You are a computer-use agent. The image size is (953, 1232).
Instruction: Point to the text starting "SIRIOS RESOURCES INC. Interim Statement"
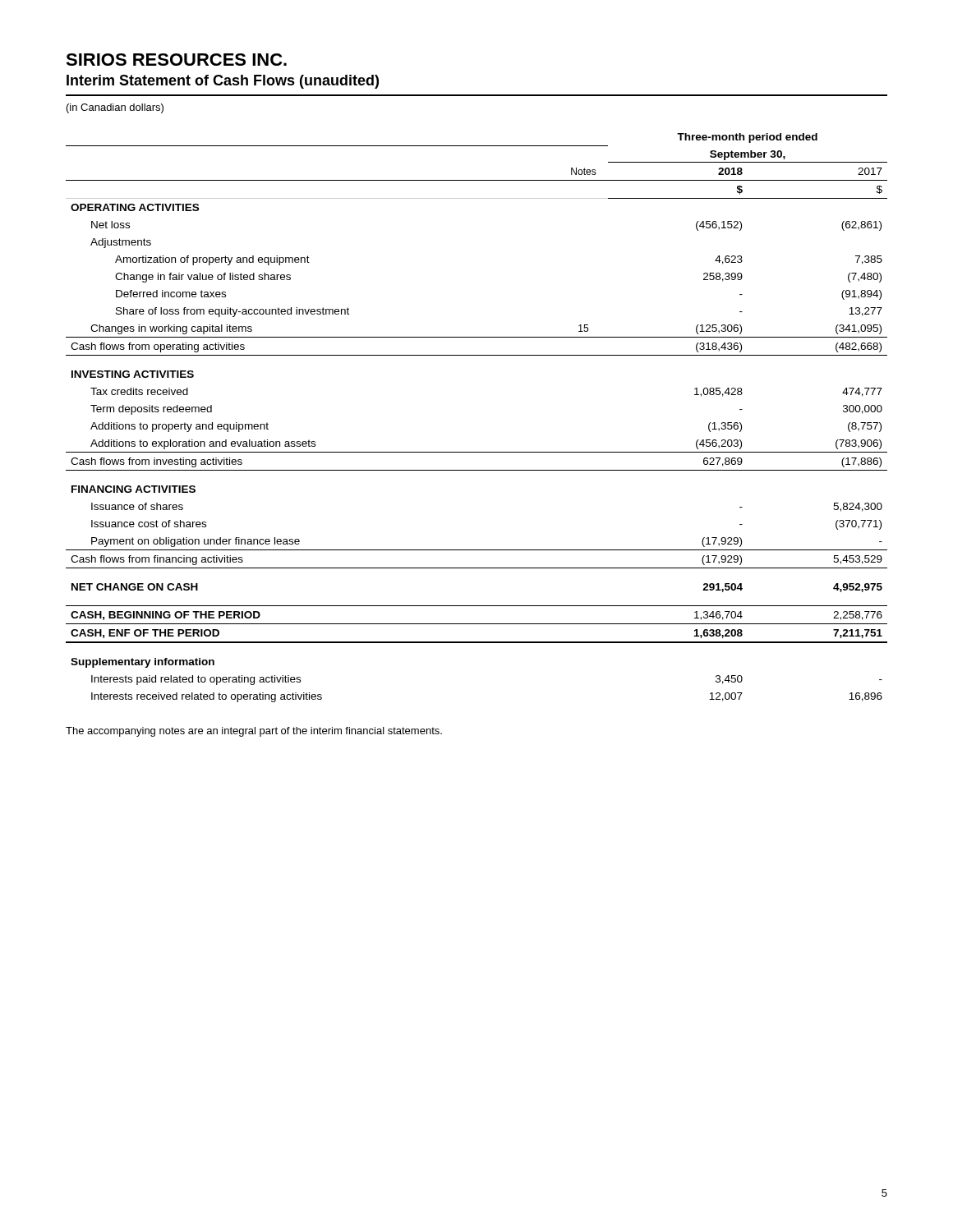[176, 60]
